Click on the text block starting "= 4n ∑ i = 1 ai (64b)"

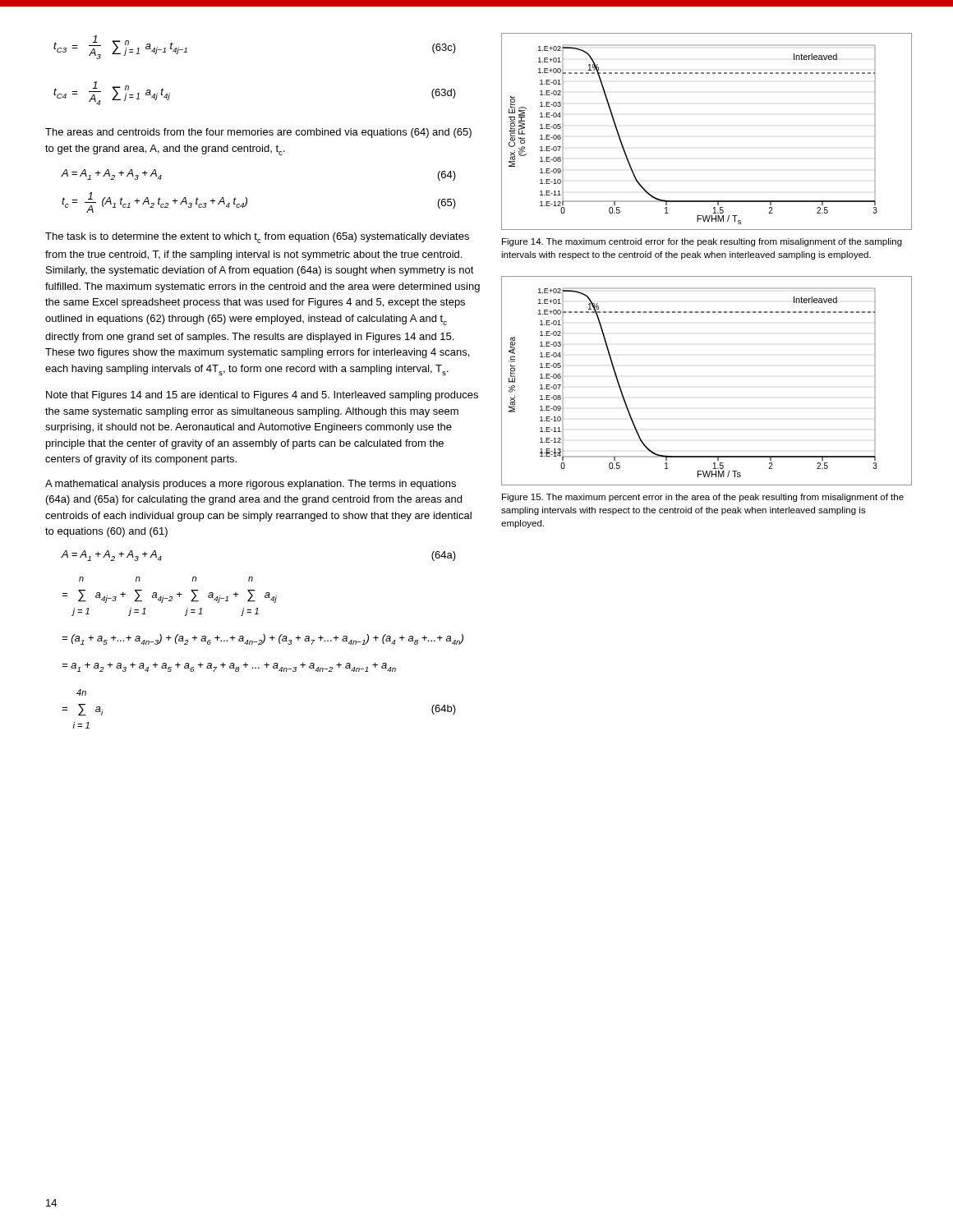[81, 692]
